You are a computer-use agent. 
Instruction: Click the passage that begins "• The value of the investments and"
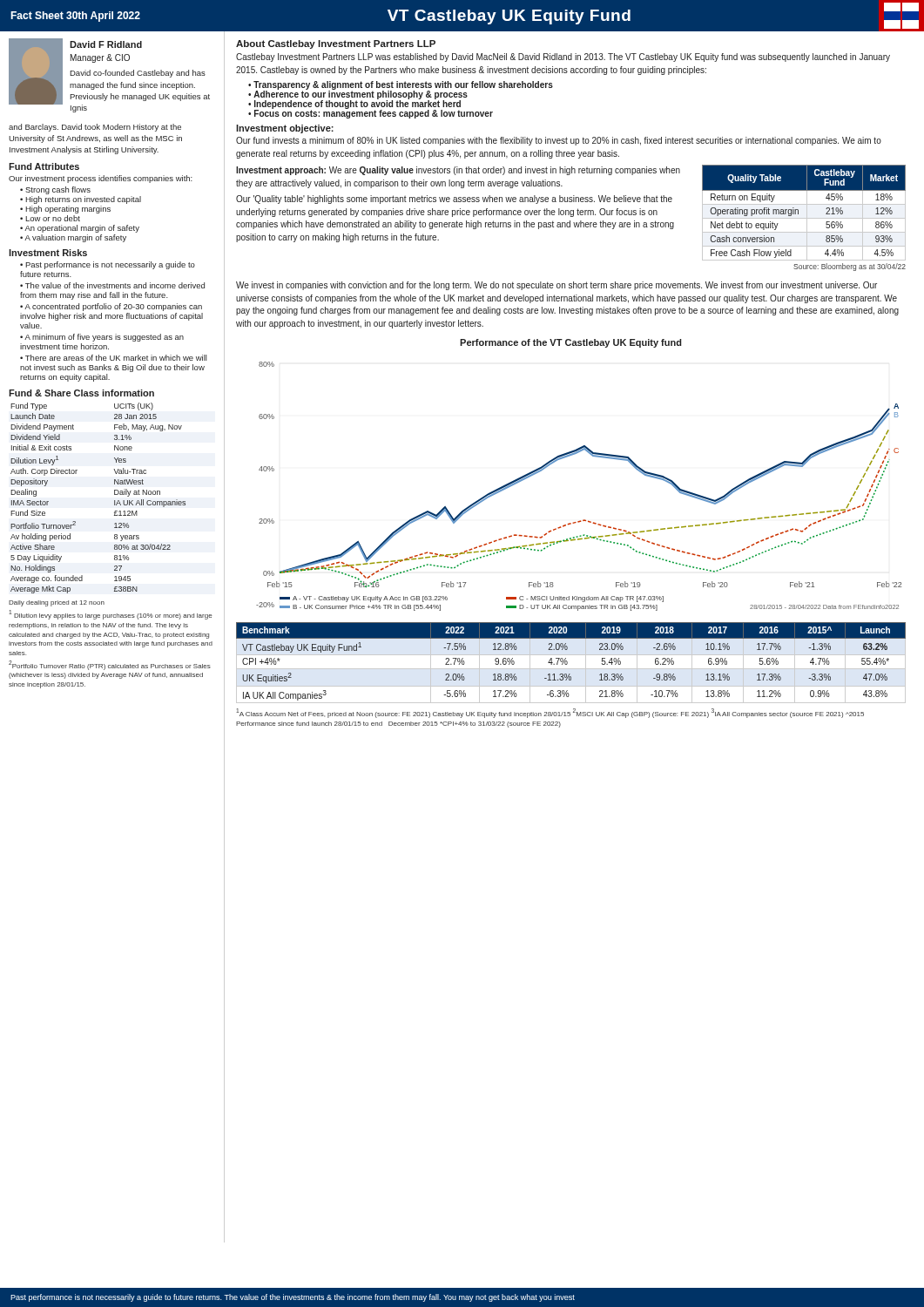113,291
